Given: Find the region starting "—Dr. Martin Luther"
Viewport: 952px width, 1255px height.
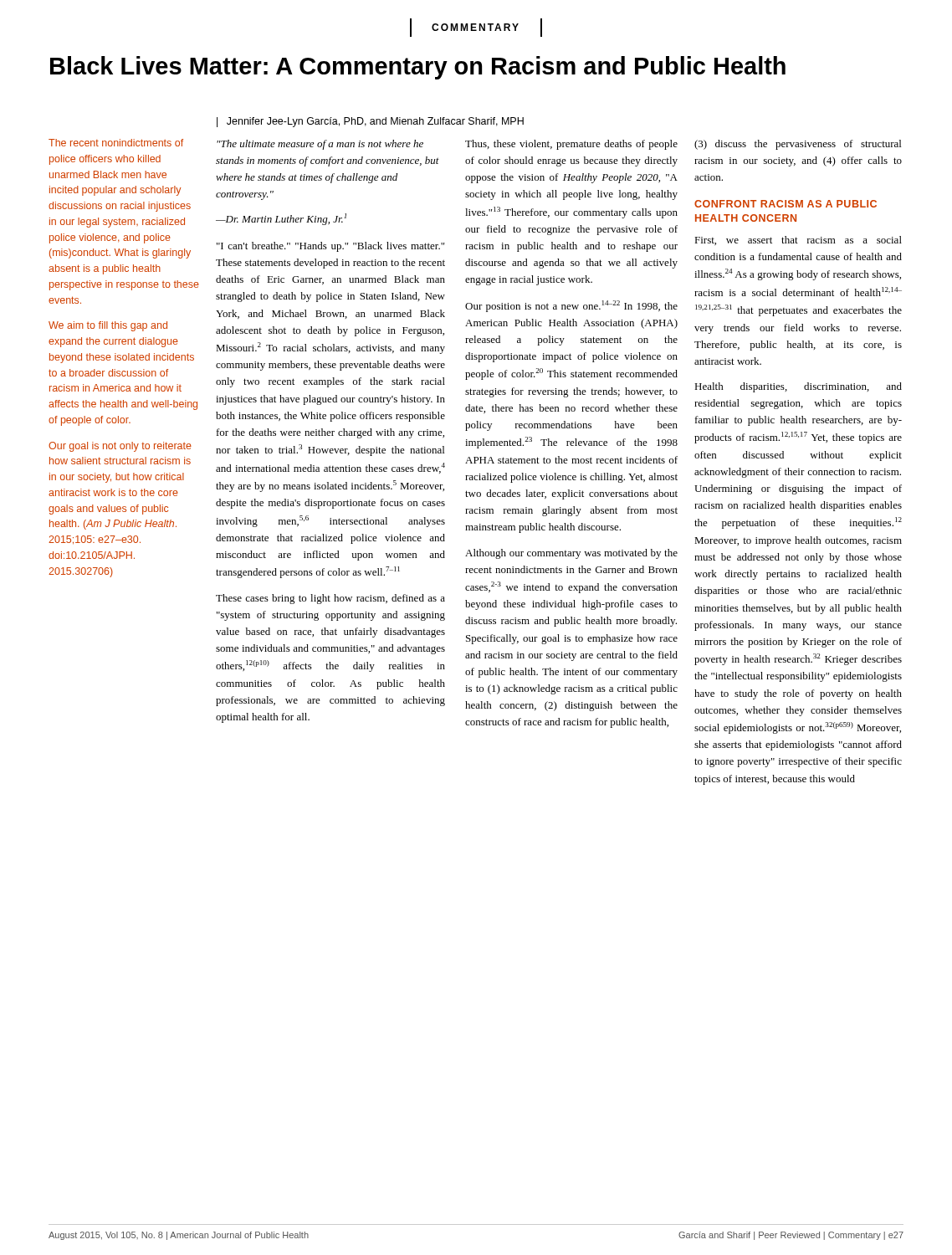Looking at the screenshot, I should (282, 218).
